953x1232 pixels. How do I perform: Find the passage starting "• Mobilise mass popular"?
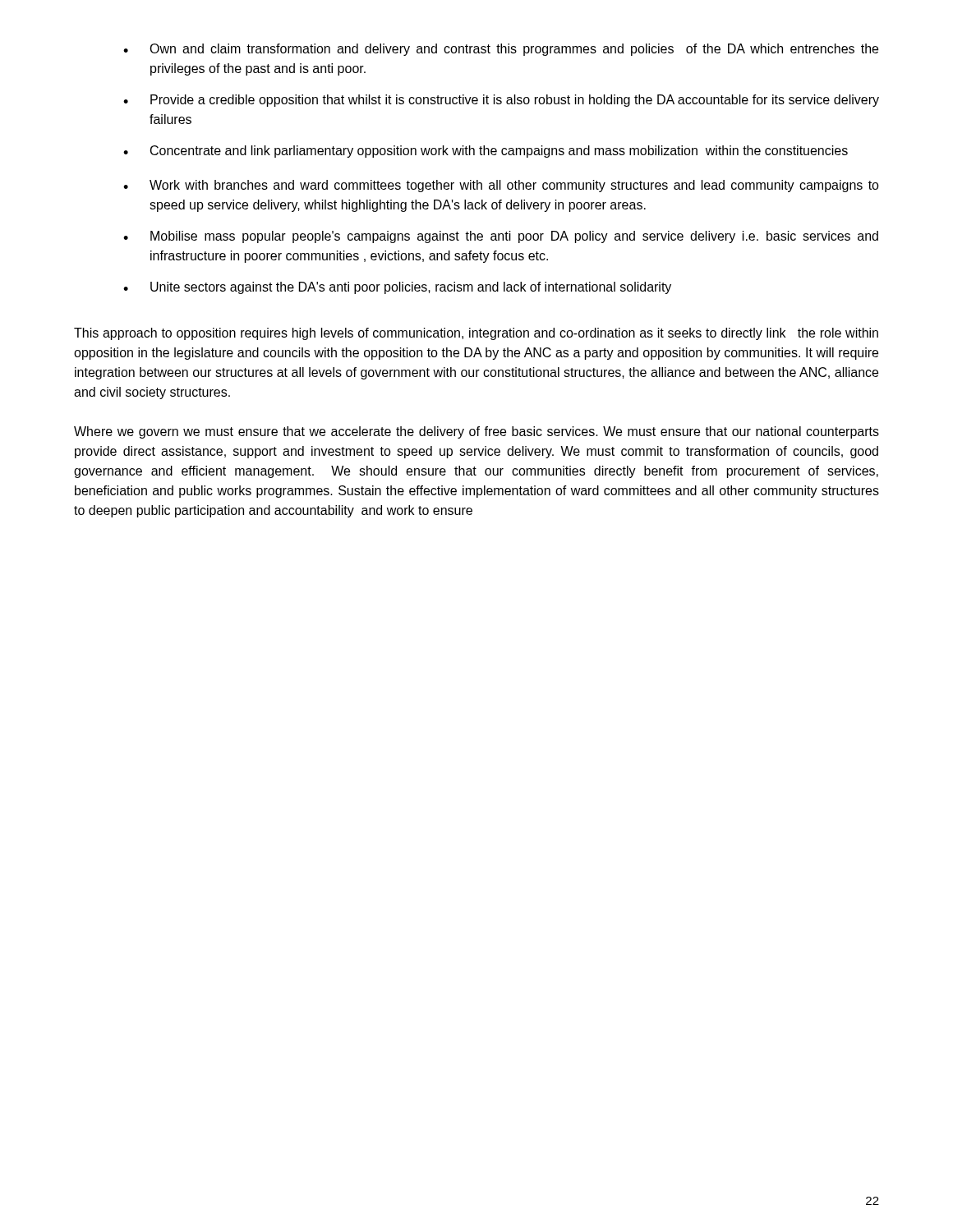point(501,246)
